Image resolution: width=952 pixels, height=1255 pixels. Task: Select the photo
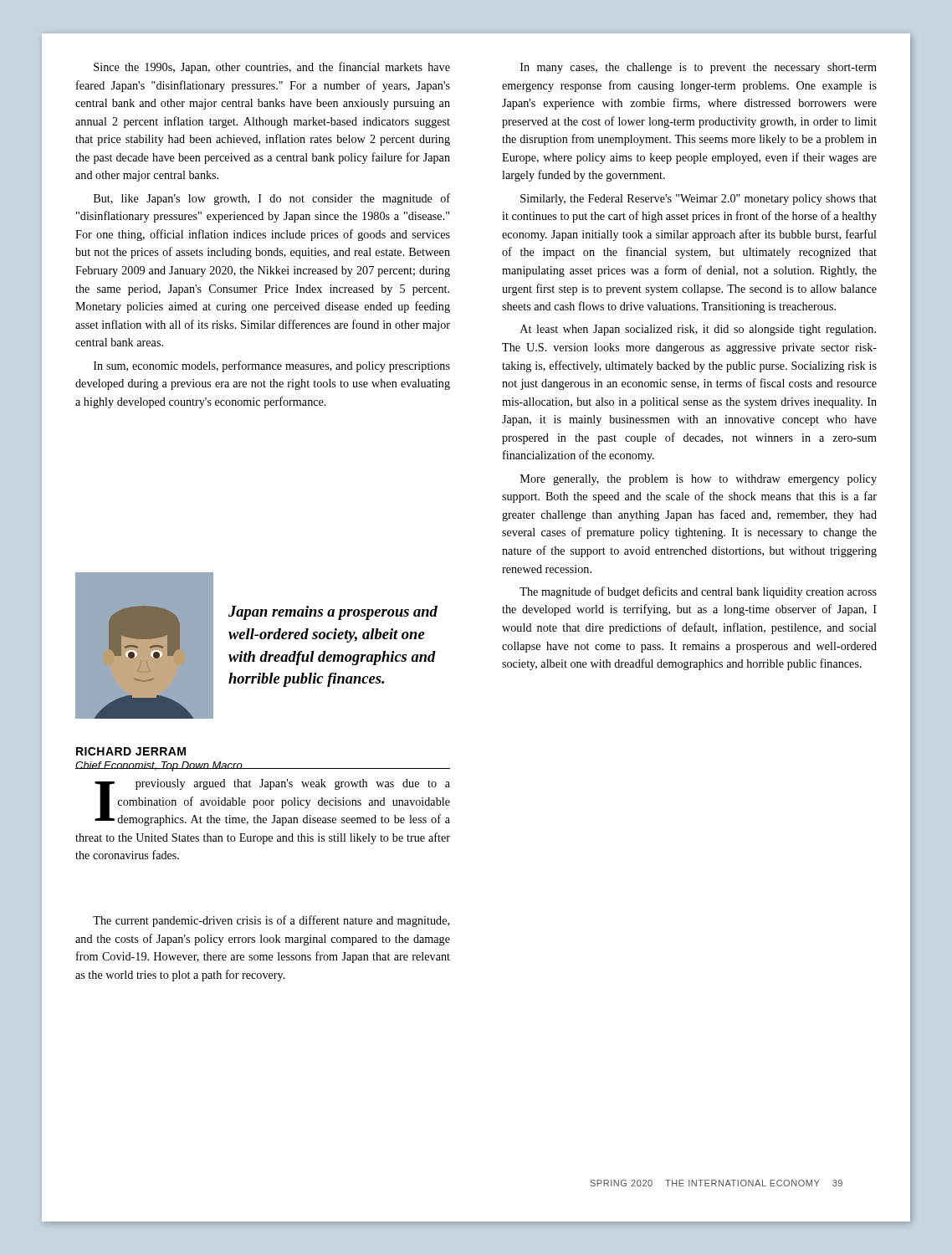pos(263,646)
